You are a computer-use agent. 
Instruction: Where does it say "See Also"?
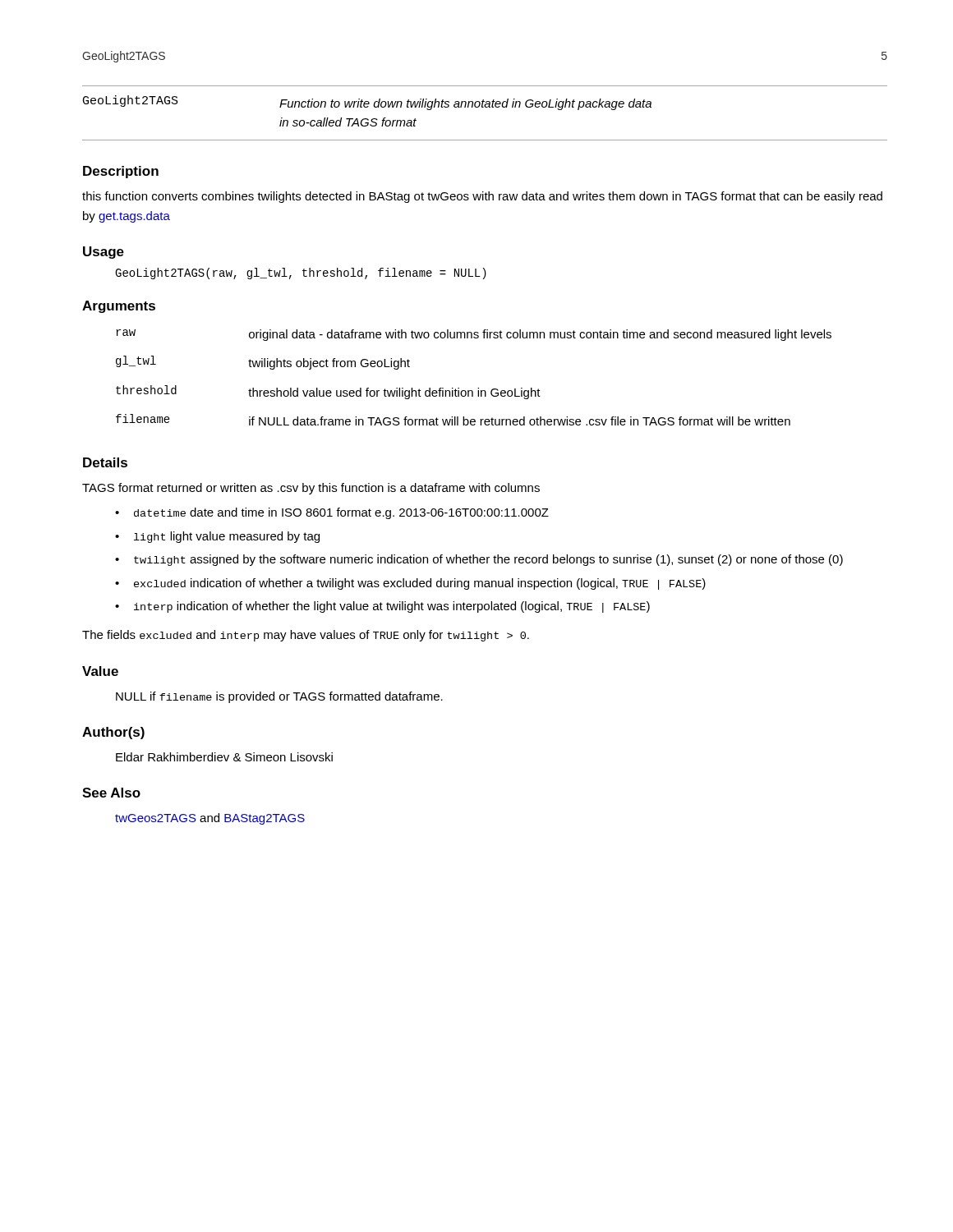(x=111, y=793)
